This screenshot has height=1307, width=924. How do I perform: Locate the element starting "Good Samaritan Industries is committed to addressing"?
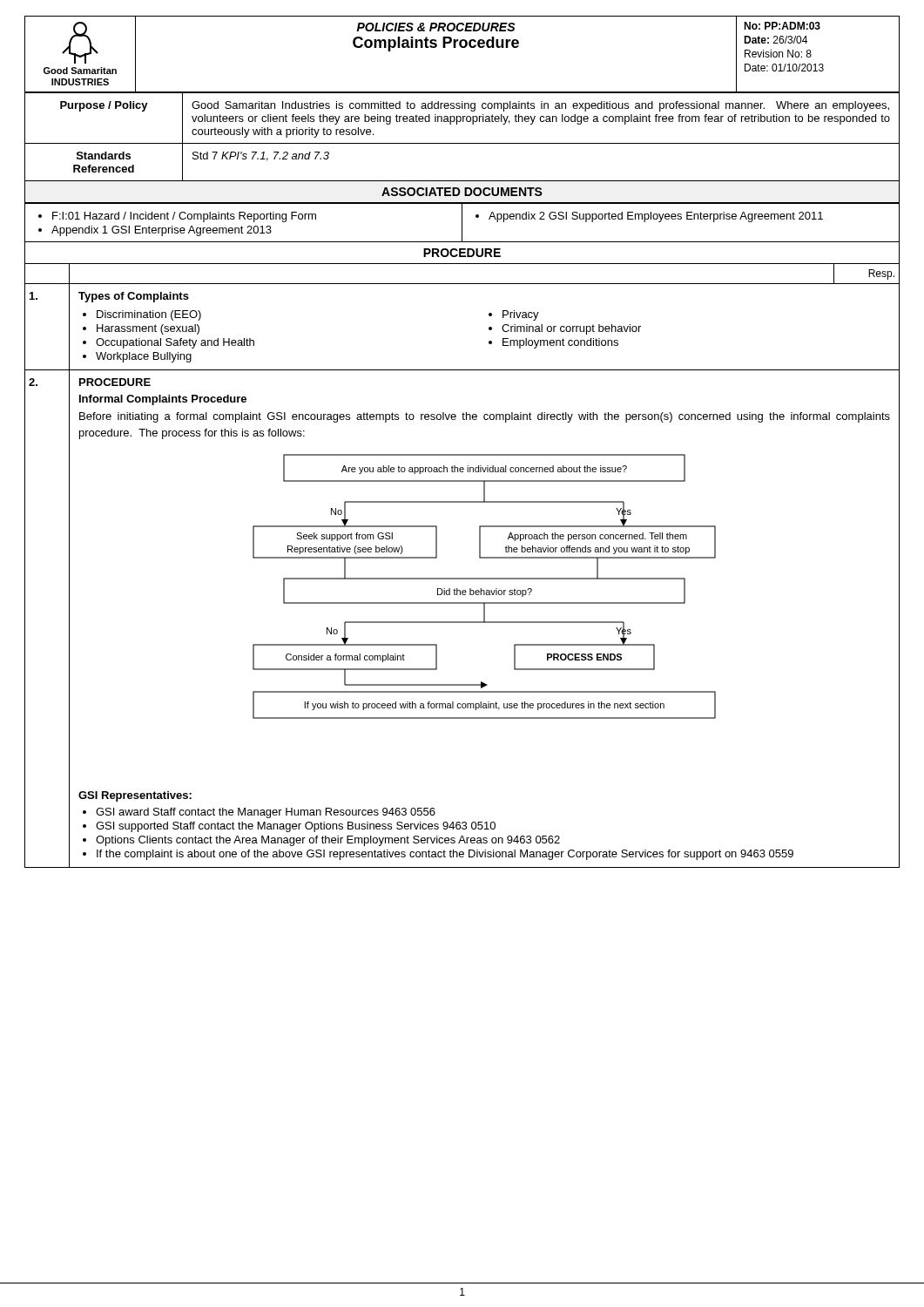point(541,118)
